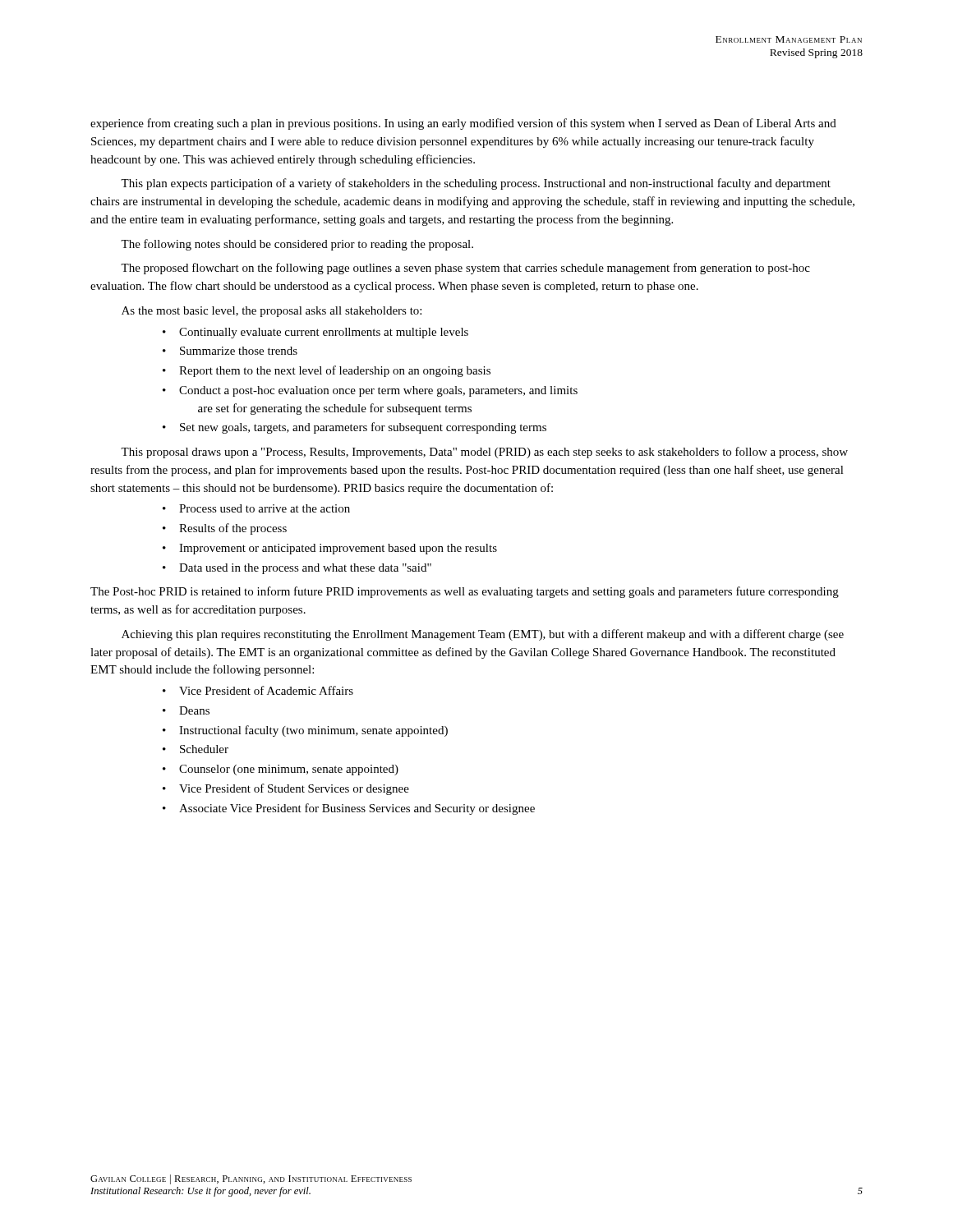Click on the text starting "The Post-hoc PRID is retained"
This screenshot has width=953, height=1232.
[476, 601]
